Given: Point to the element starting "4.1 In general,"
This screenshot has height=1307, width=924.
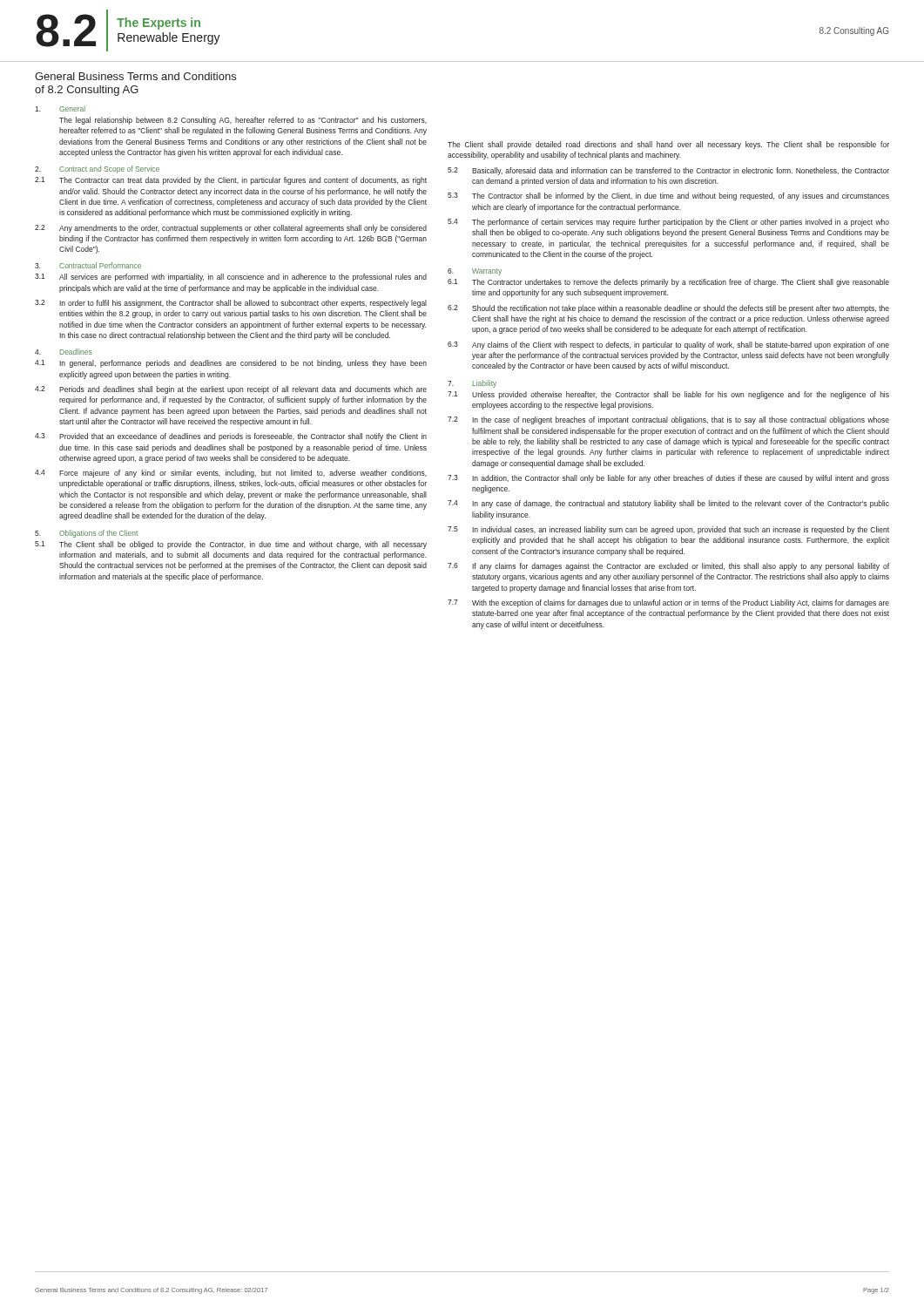Looking at the screenshot, I should 231,369.
